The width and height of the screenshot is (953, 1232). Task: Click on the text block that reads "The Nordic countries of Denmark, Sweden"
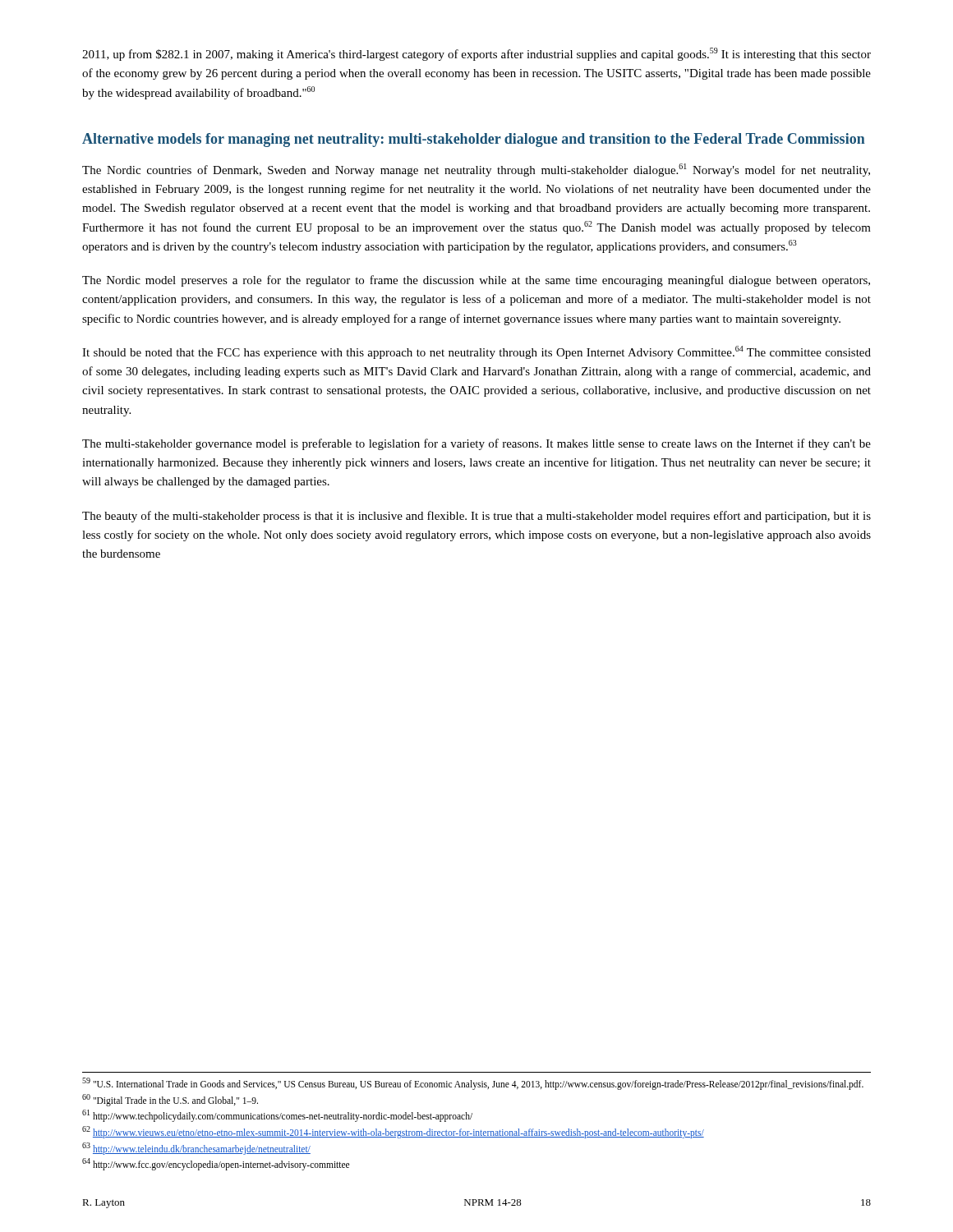(476, 207)
